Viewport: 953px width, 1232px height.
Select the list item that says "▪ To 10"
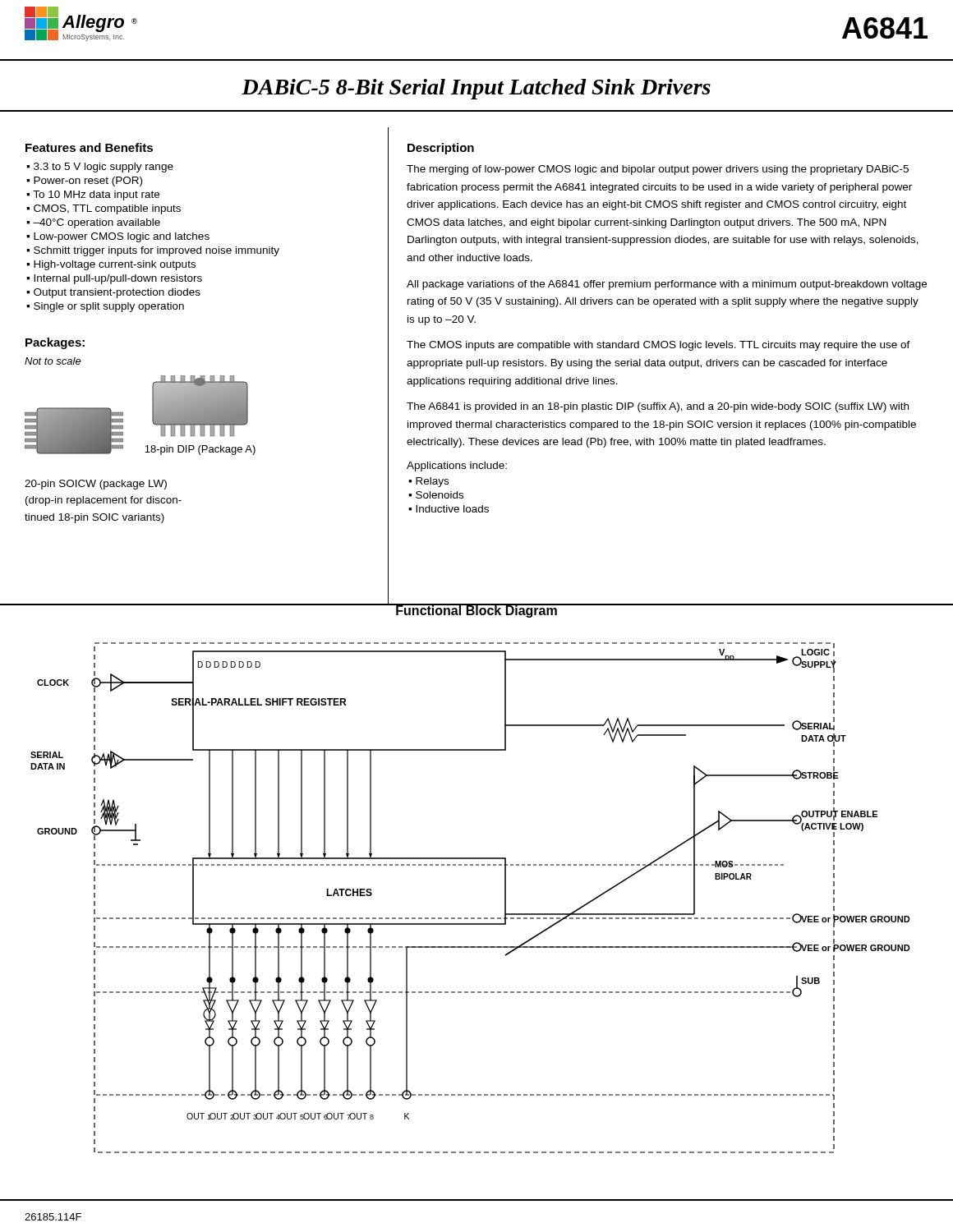tap(93, 194)
